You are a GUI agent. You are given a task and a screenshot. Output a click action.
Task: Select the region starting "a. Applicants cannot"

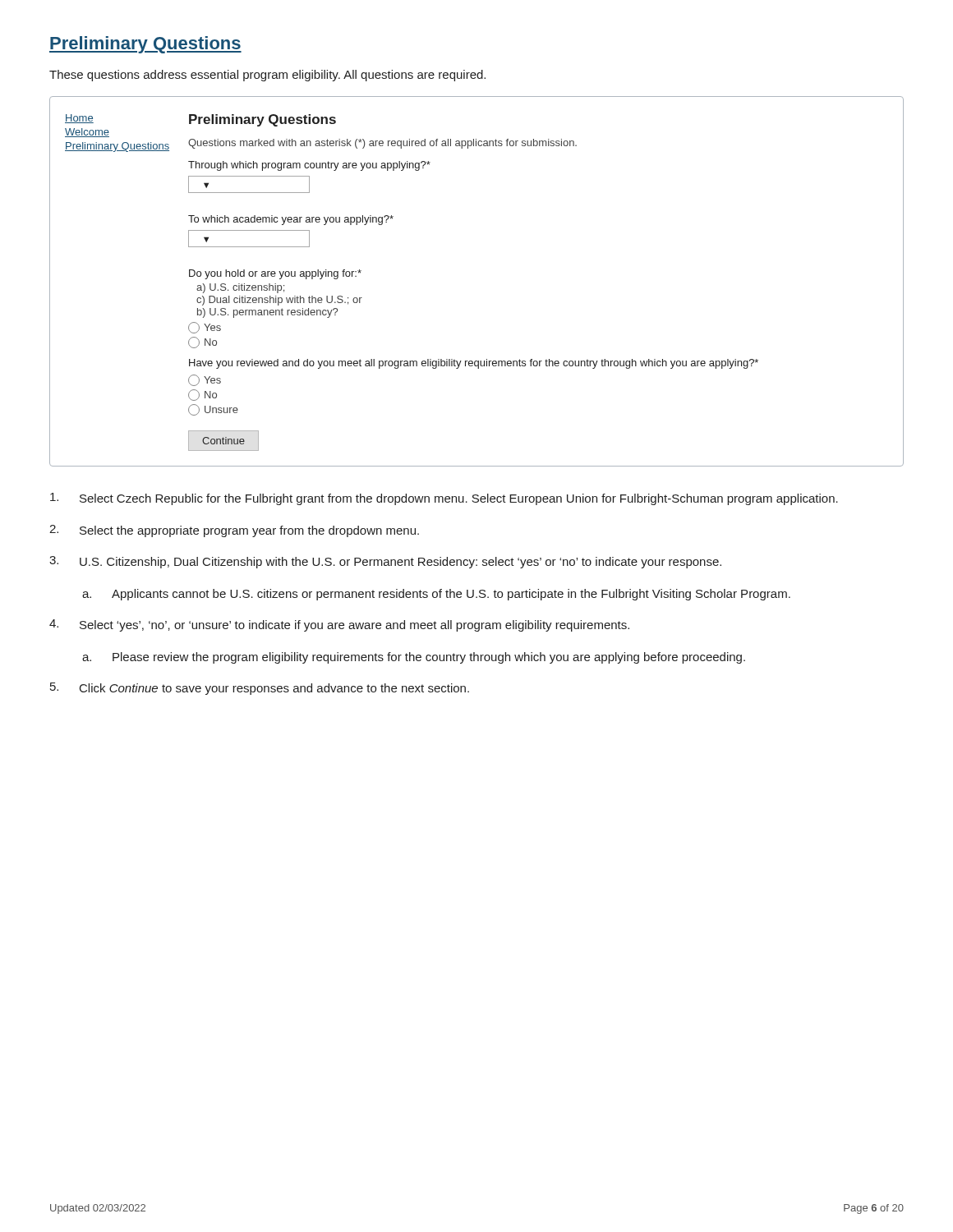point(437,594)
